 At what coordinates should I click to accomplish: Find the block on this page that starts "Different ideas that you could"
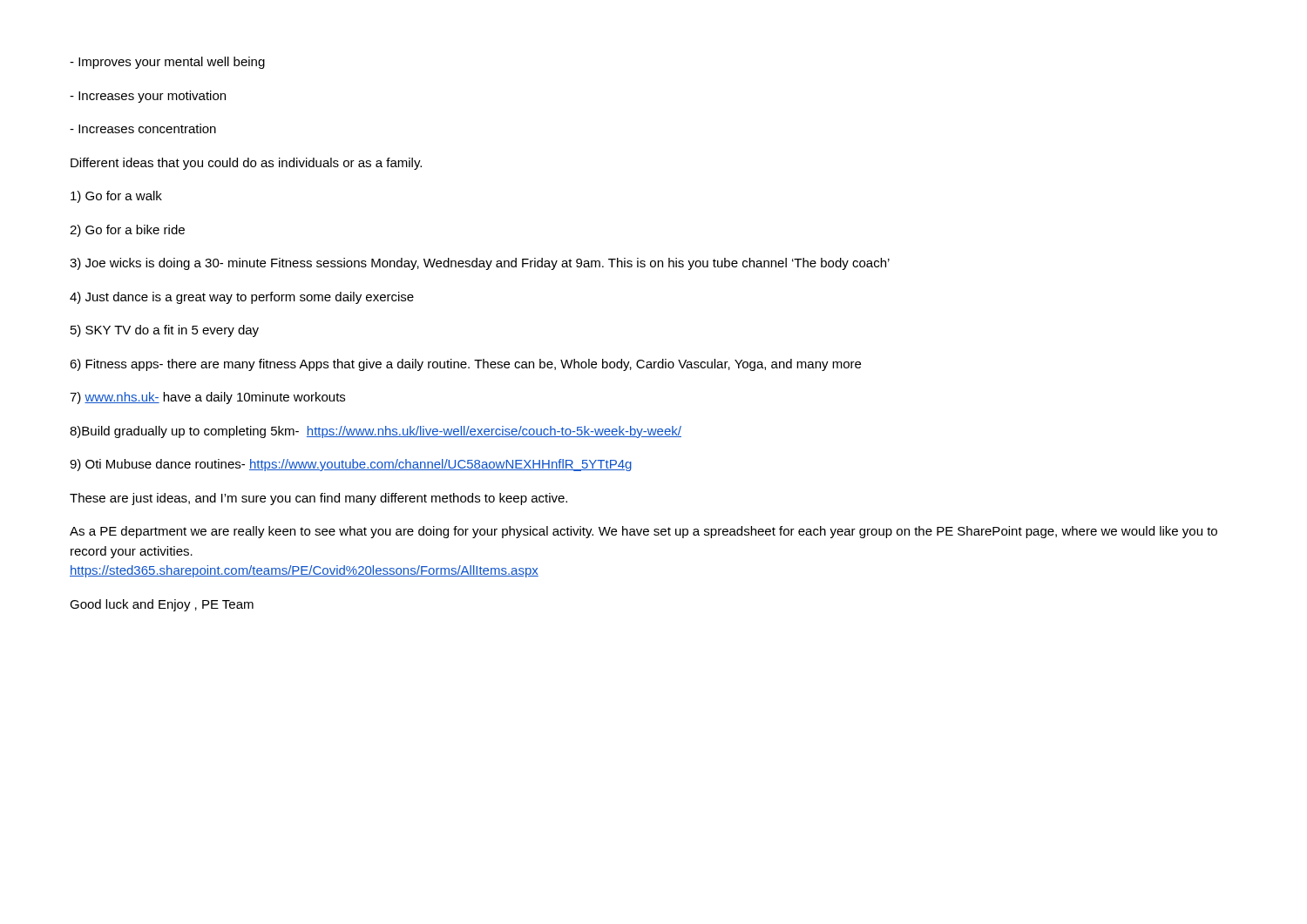246,162
